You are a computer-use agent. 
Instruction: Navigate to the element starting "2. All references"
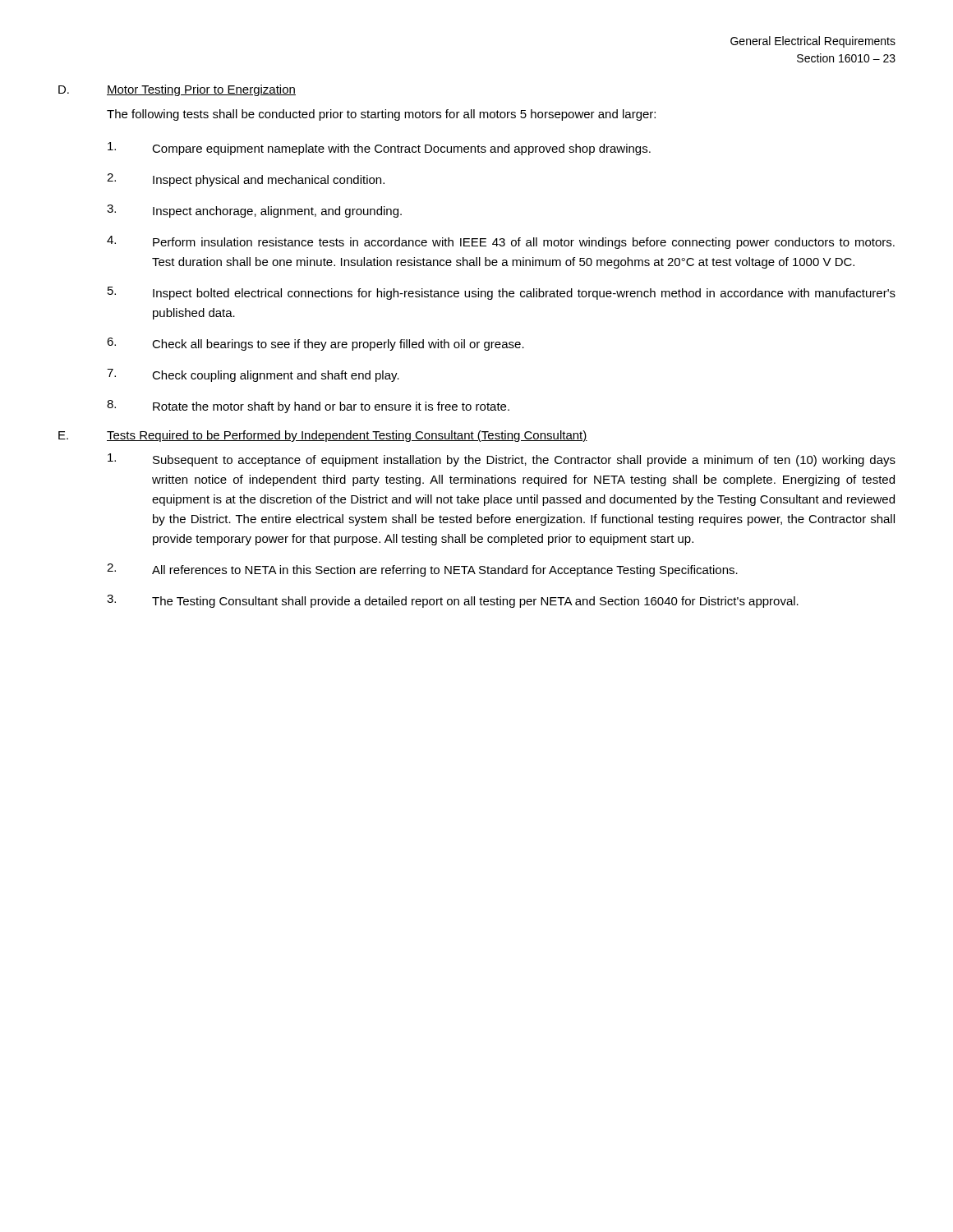(x=423, y=570)
